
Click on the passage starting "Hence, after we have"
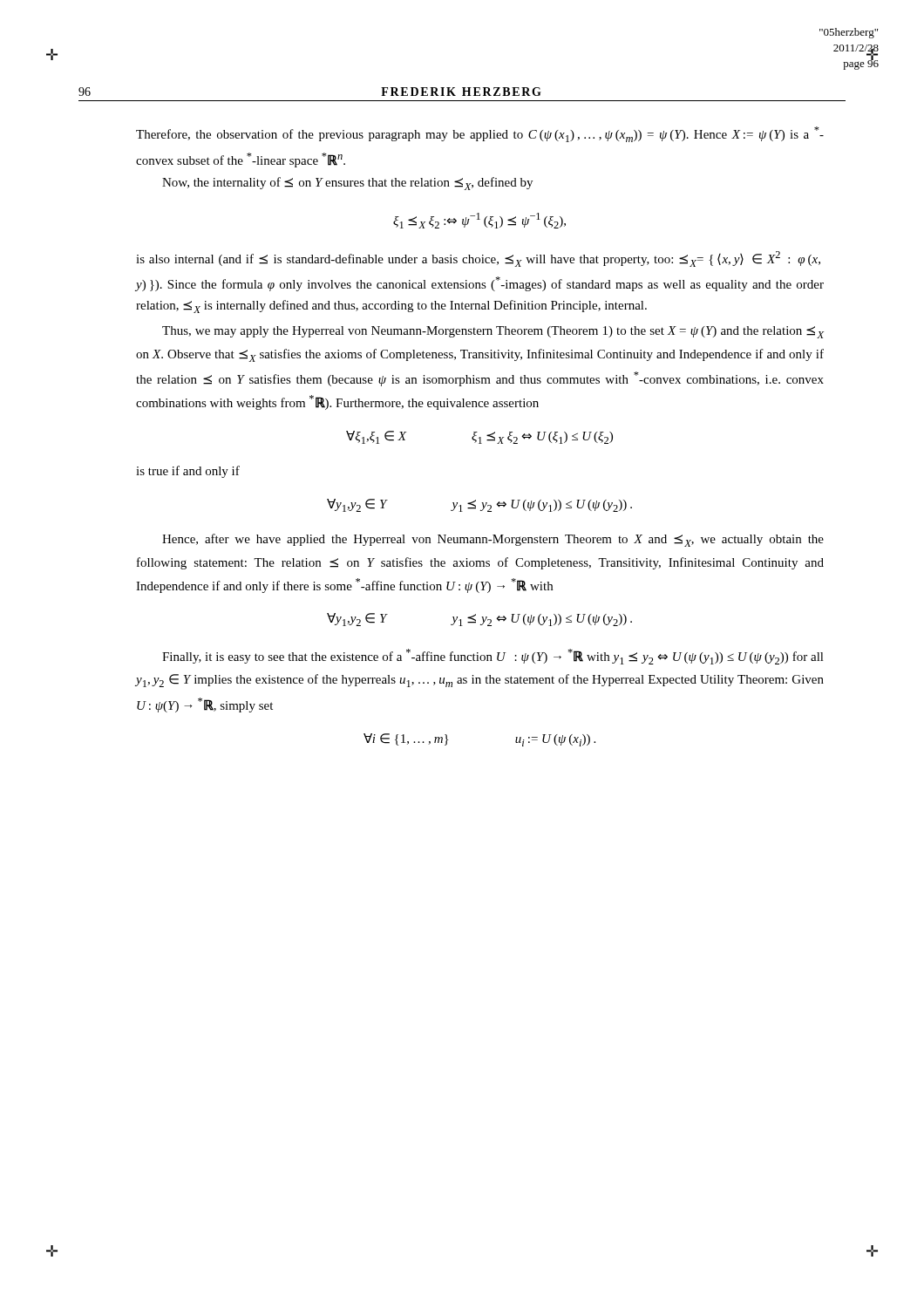[480, 562]
